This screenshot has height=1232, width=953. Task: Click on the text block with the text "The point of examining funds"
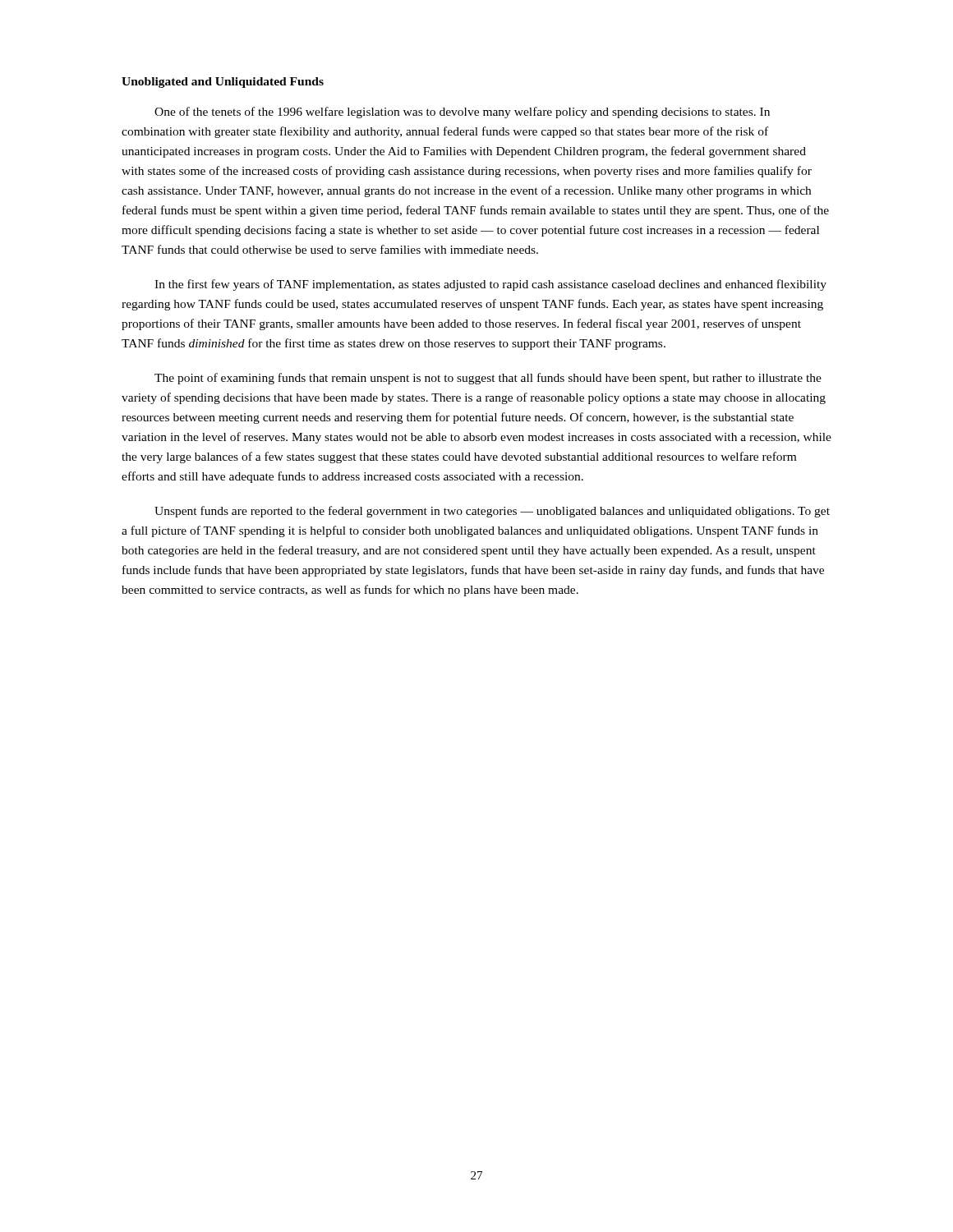[476, 427]
